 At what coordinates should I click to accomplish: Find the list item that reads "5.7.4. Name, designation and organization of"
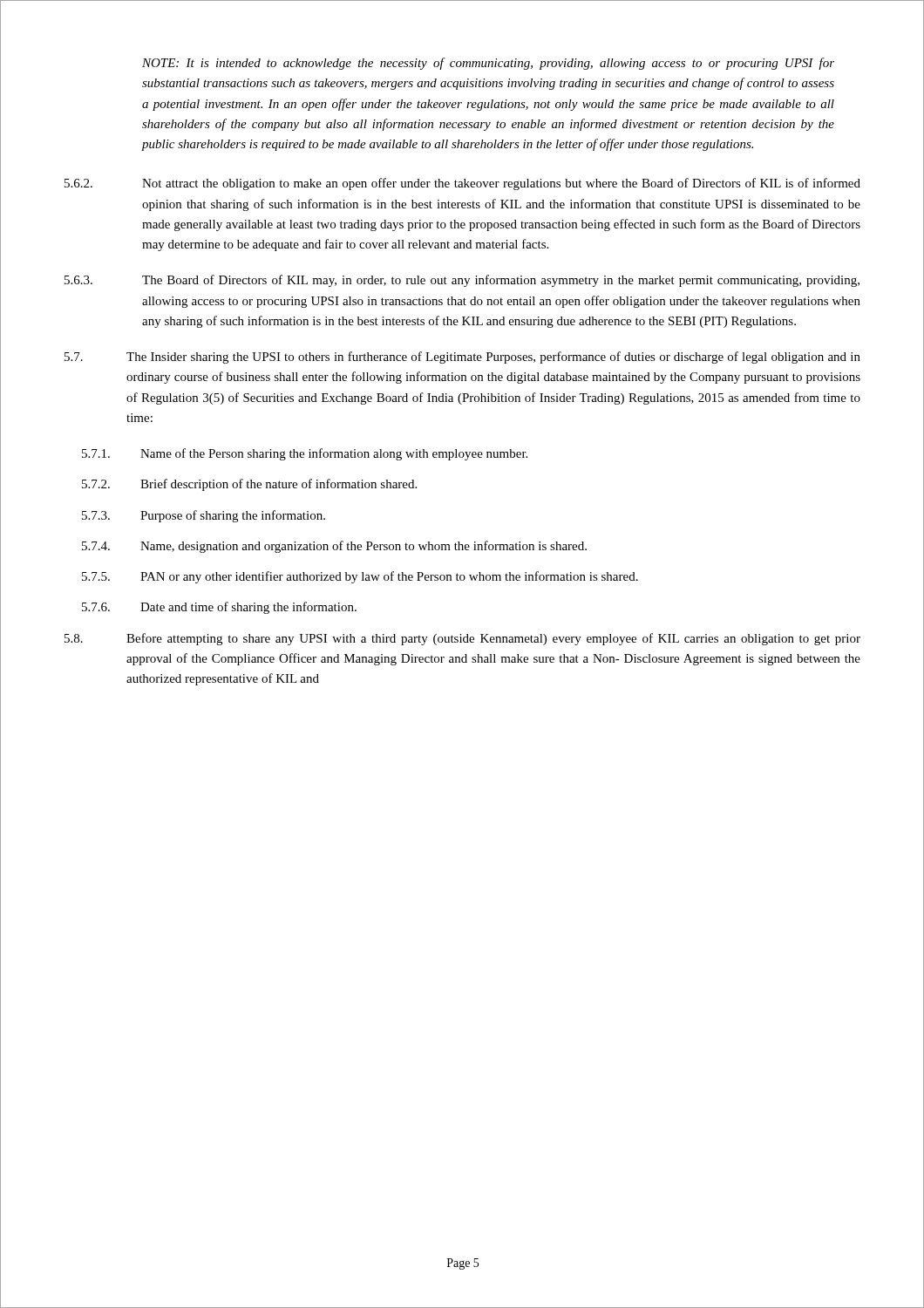[x=471, y=546]
